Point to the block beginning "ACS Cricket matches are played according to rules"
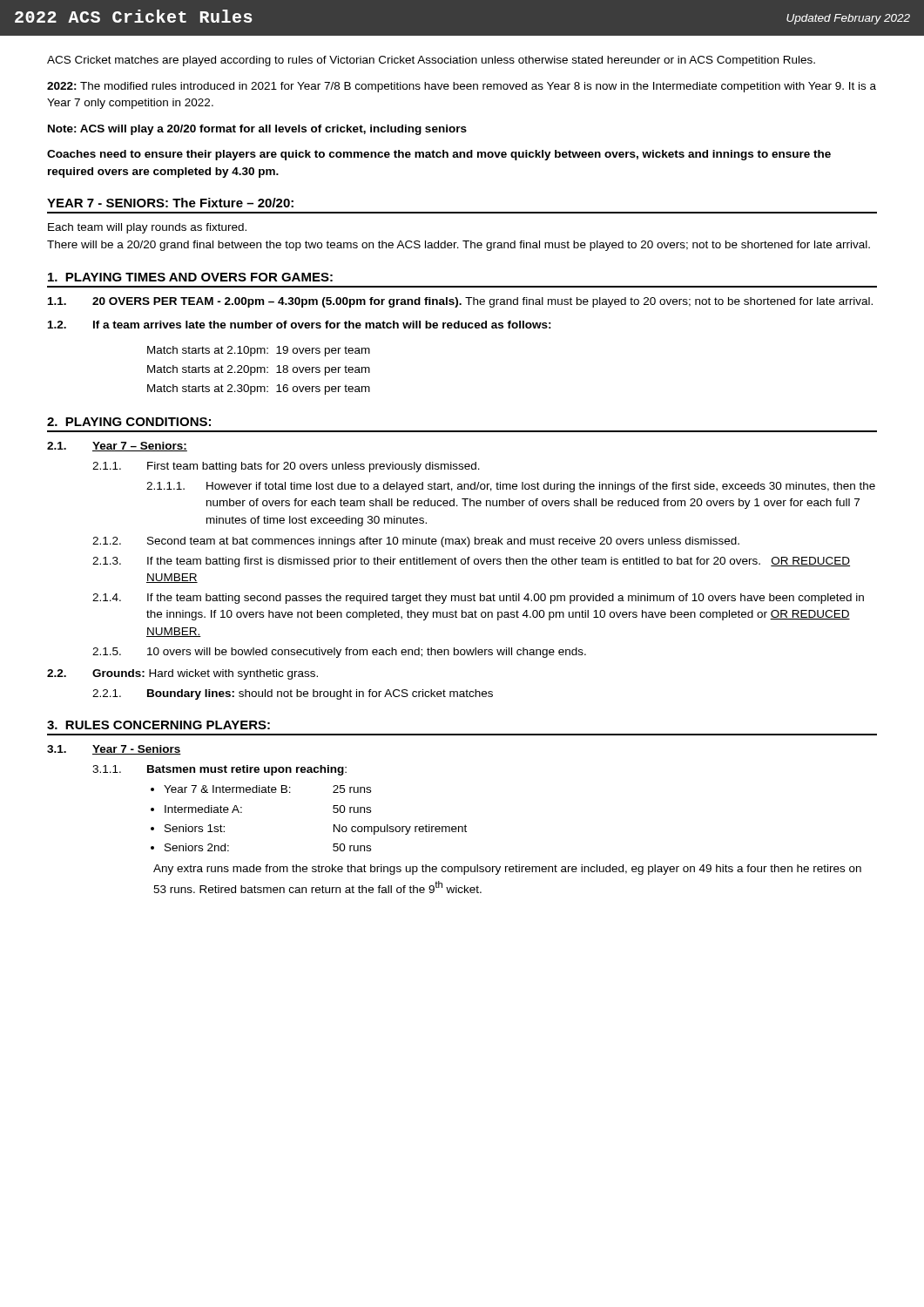Viewport: 924px width, 1307px height. pos(432,60)
